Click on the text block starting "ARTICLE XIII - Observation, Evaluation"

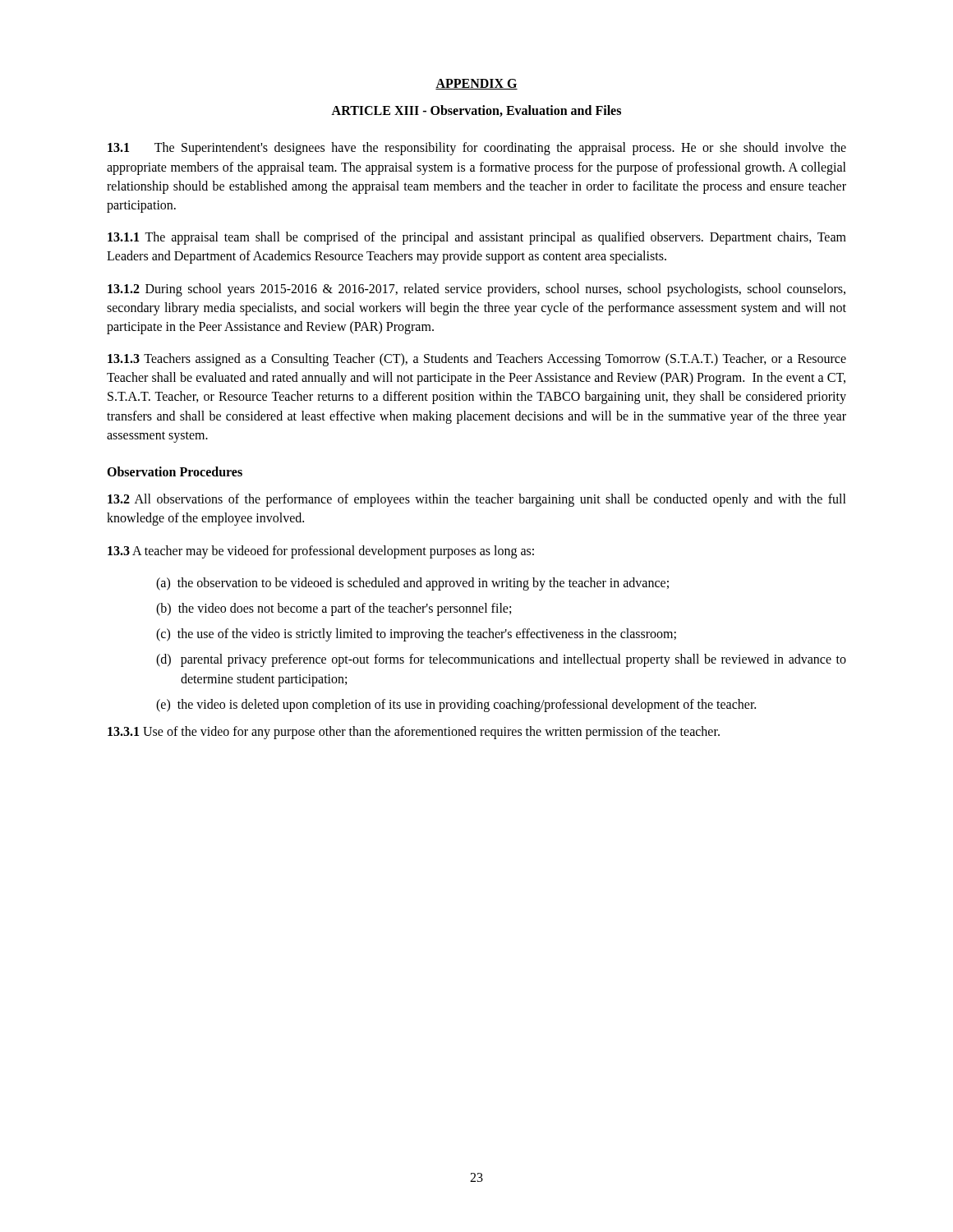[x=476, y=111]
